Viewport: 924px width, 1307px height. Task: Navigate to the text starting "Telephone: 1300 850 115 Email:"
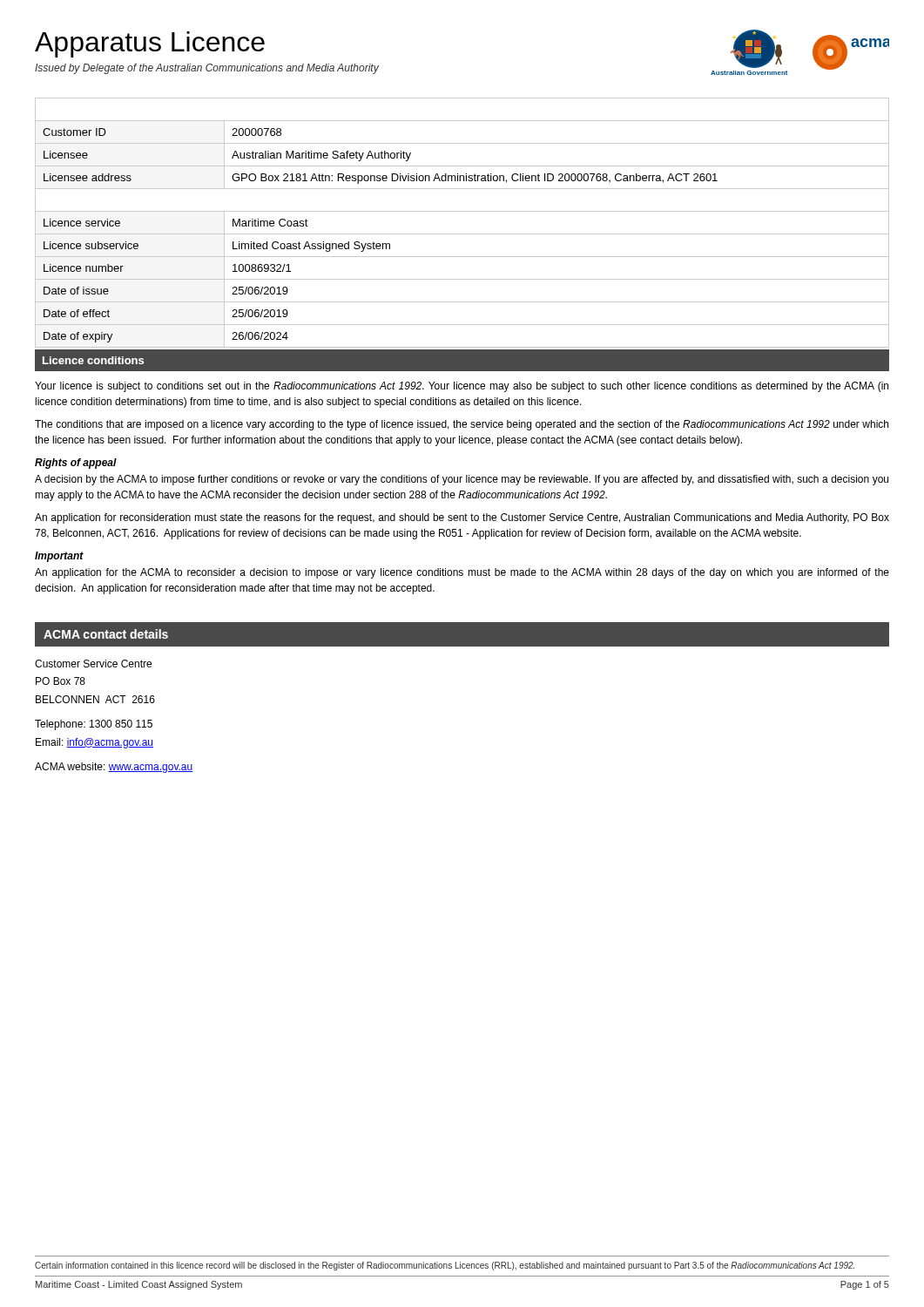[94, 733]
